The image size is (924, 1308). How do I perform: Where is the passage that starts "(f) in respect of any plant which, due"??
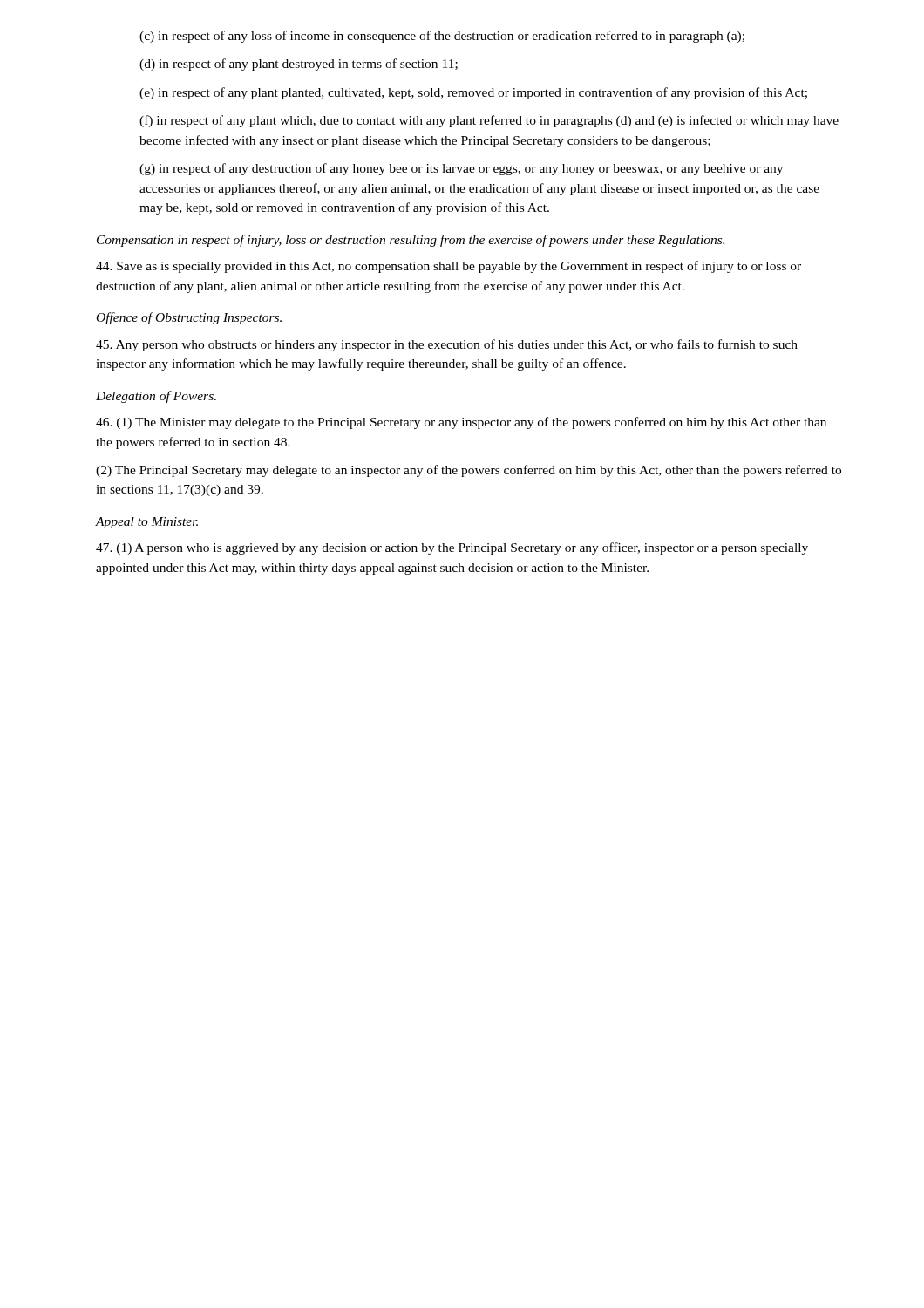[489, 130]
